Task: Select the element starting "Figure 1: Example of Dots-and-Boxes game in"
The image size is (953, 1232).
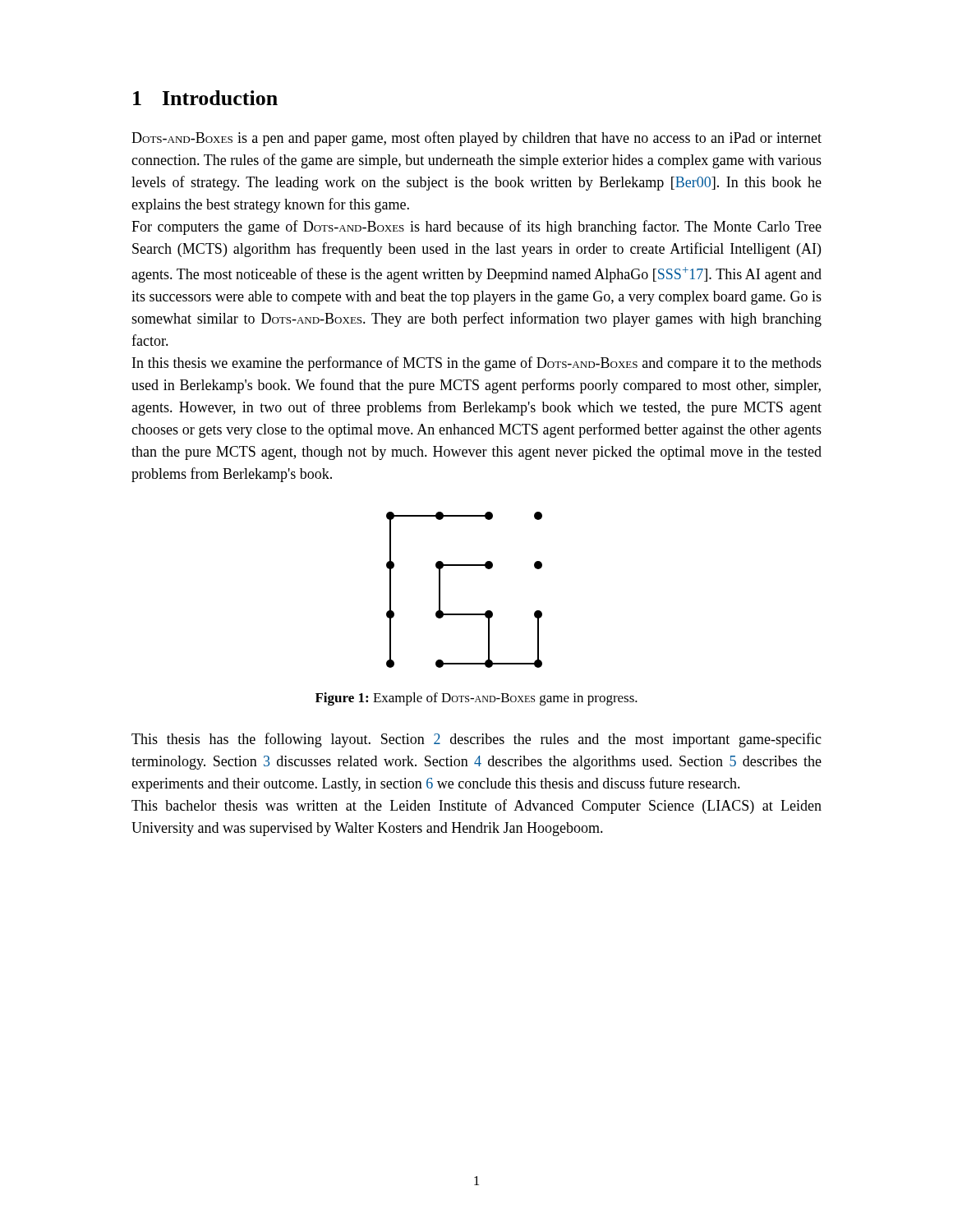Action: tap(476, 698)
